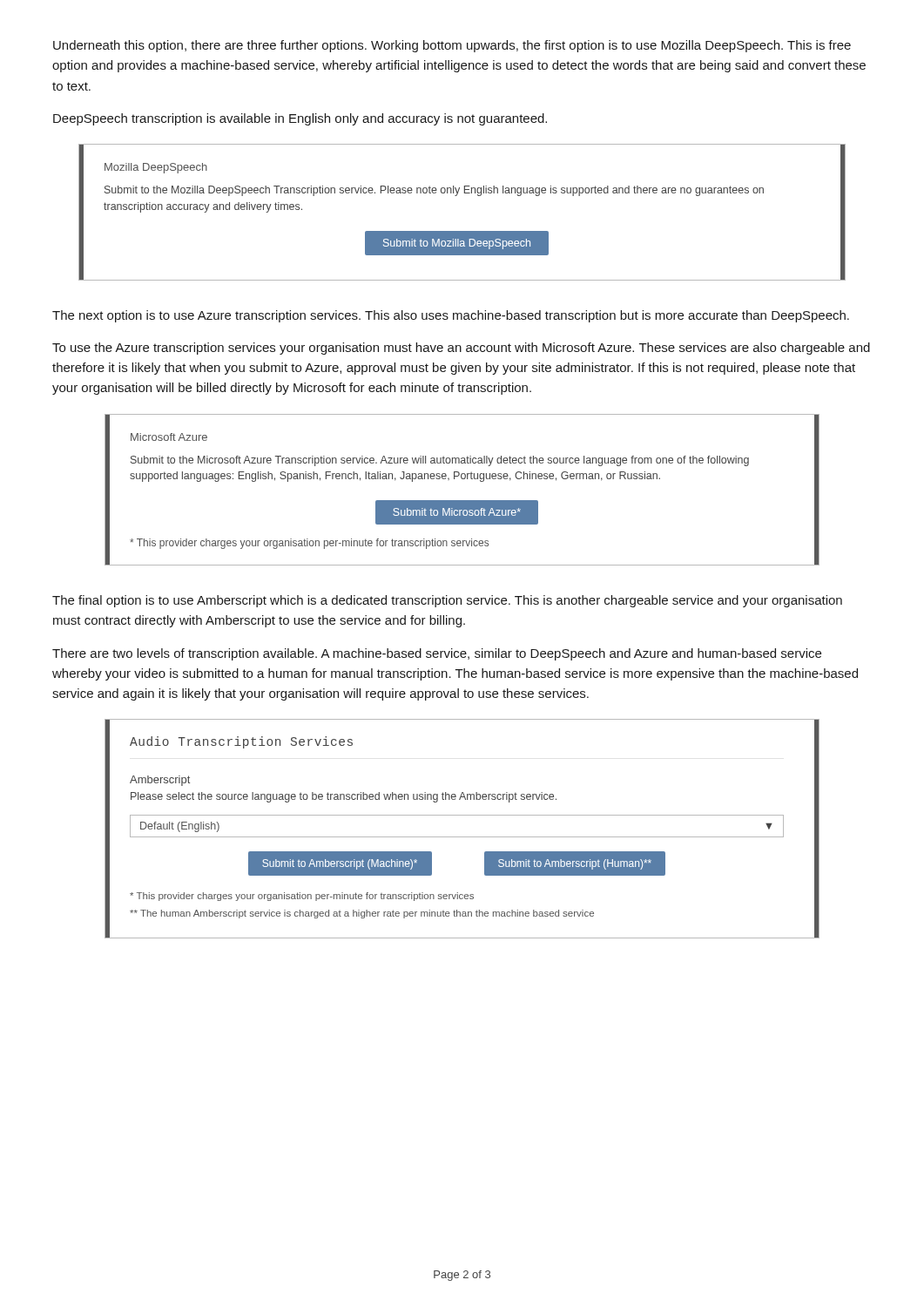
Task: Point to the text starting "The final option is to"
Action: pos(448,610)
